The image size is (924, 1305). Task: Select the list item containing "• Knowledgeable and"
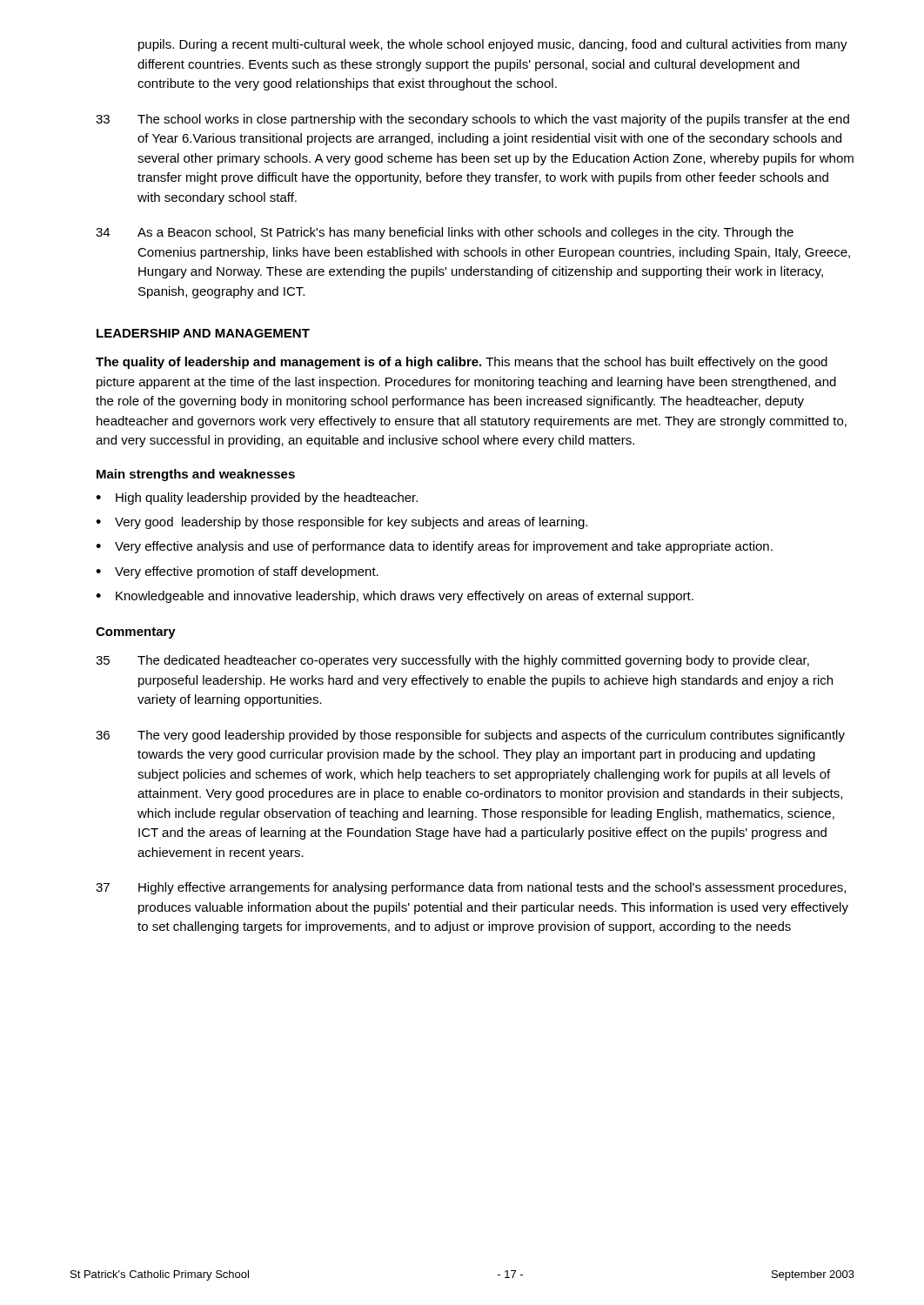pyautogui.click(x=475, y=597)
